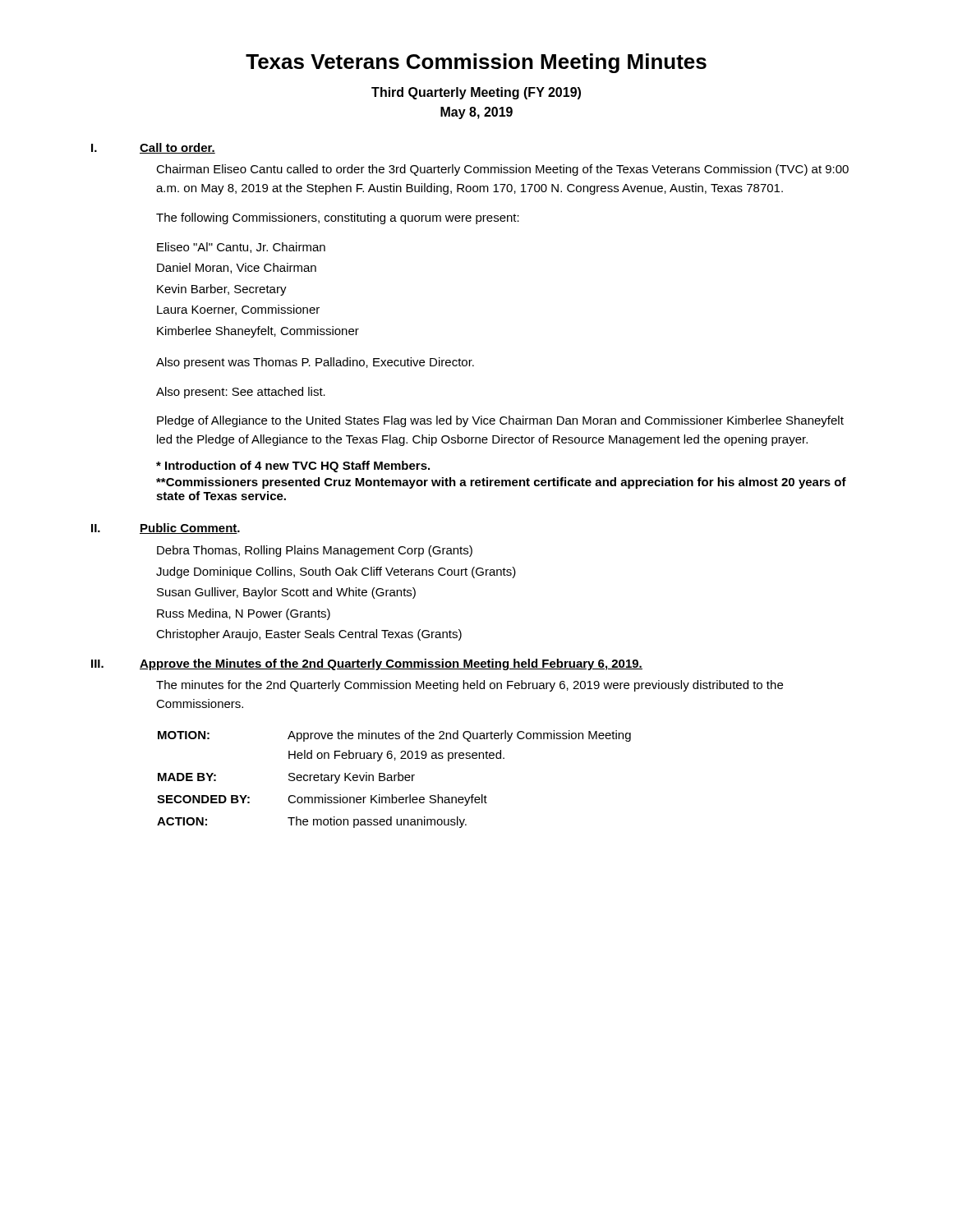The image size is (953, 1232).
Task: Select the passage starting "I. Call to order."
Action: pos(153,147)
